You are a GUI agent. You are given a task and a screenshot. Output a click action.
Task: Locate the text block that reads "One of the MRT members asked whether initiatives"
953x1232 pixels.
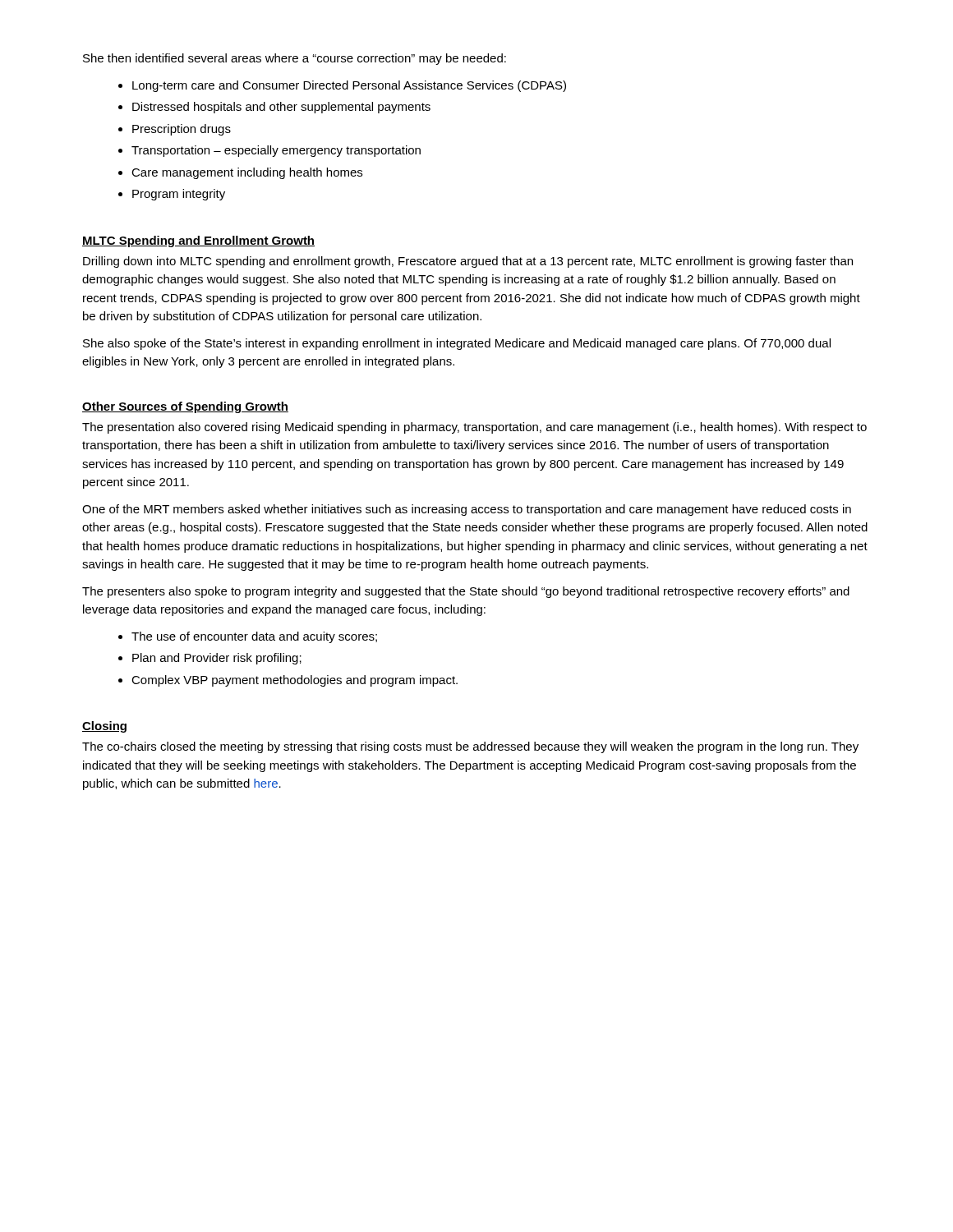tap(475, 536)
